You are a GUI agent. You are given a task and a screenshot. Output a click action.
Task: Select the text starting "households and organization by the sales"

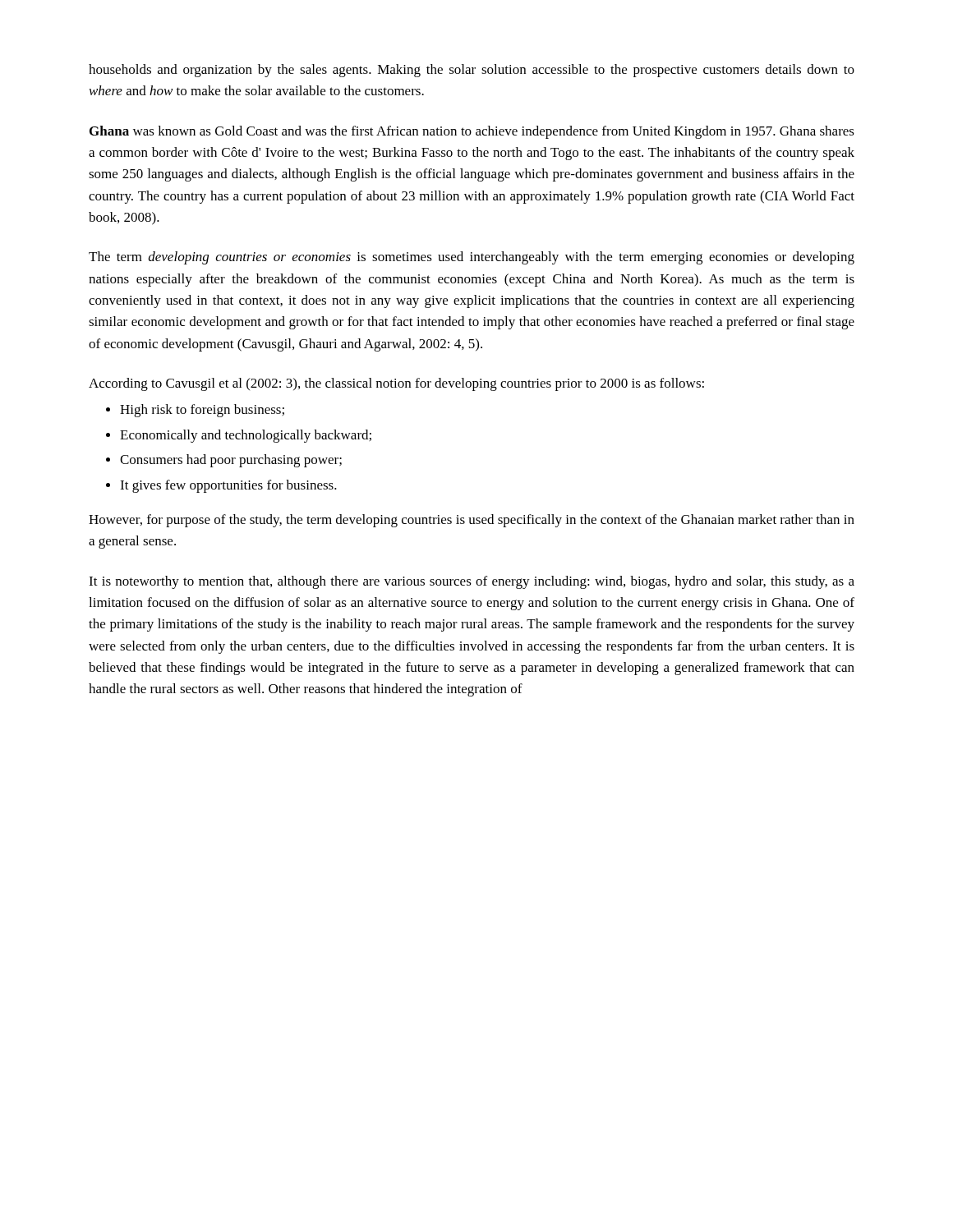click(472, 80)
